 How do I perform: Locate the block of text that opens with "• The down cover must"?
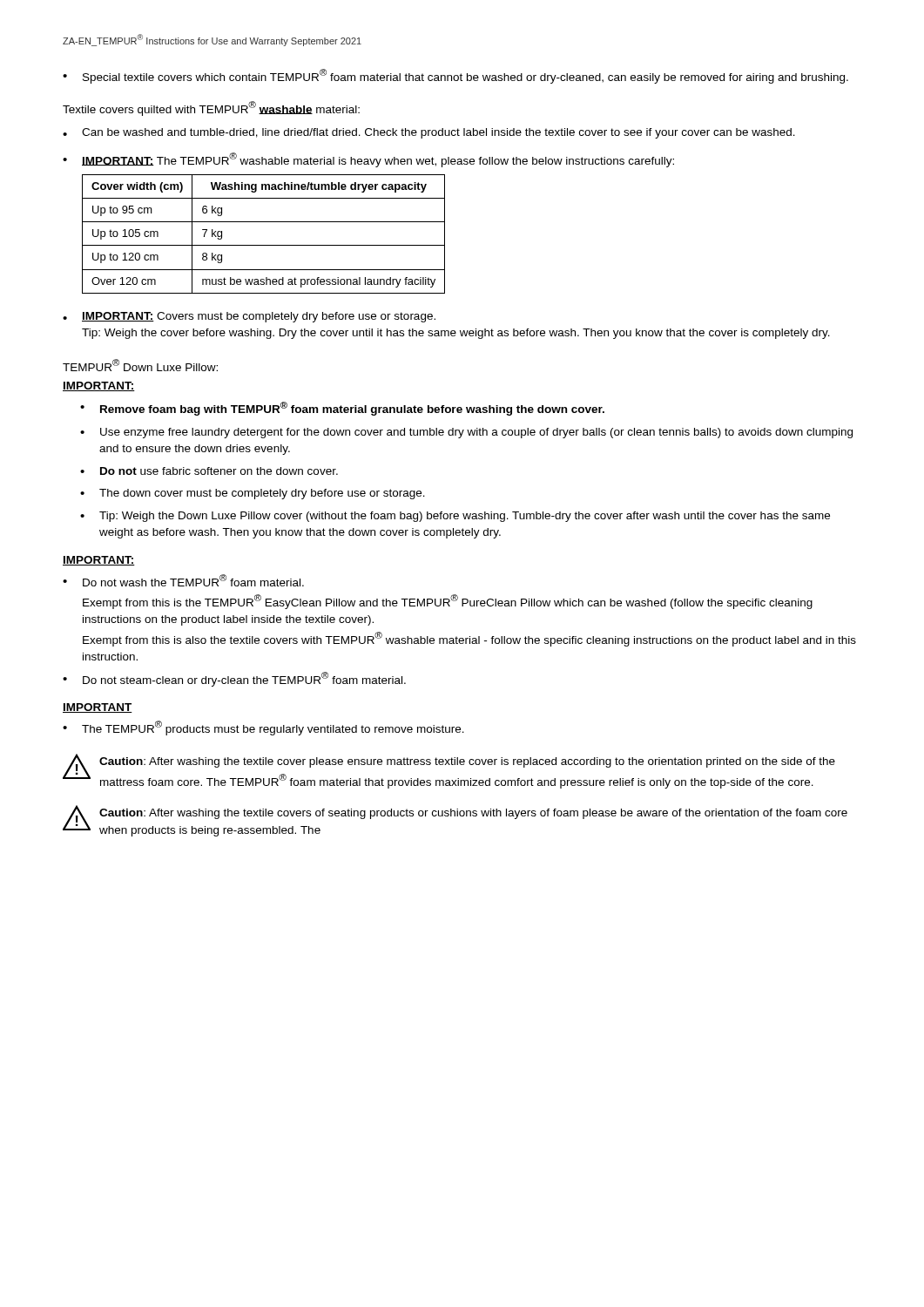click(x=253, y=494)
